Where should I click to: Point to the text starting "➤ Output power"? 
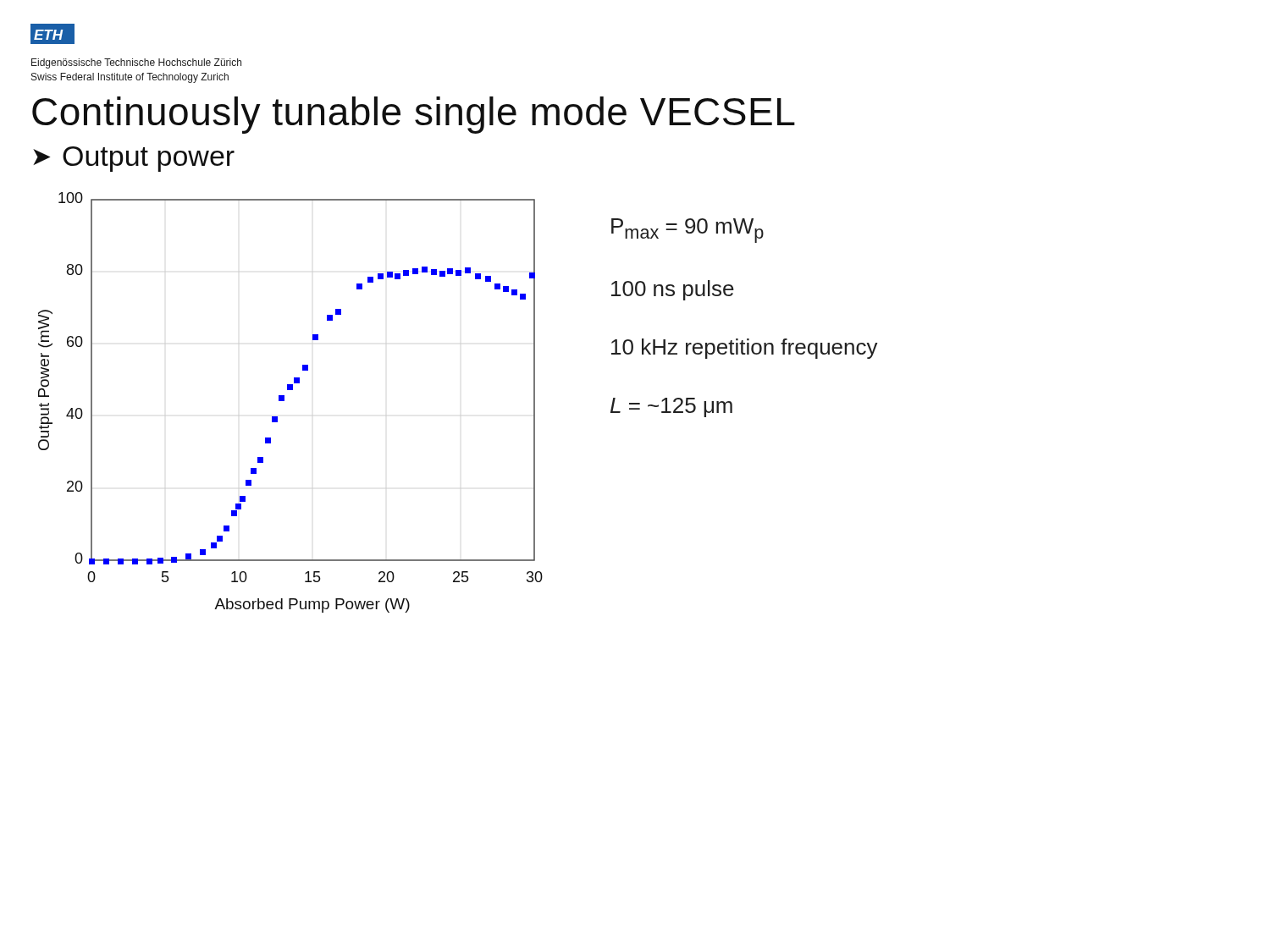point(133,156)
